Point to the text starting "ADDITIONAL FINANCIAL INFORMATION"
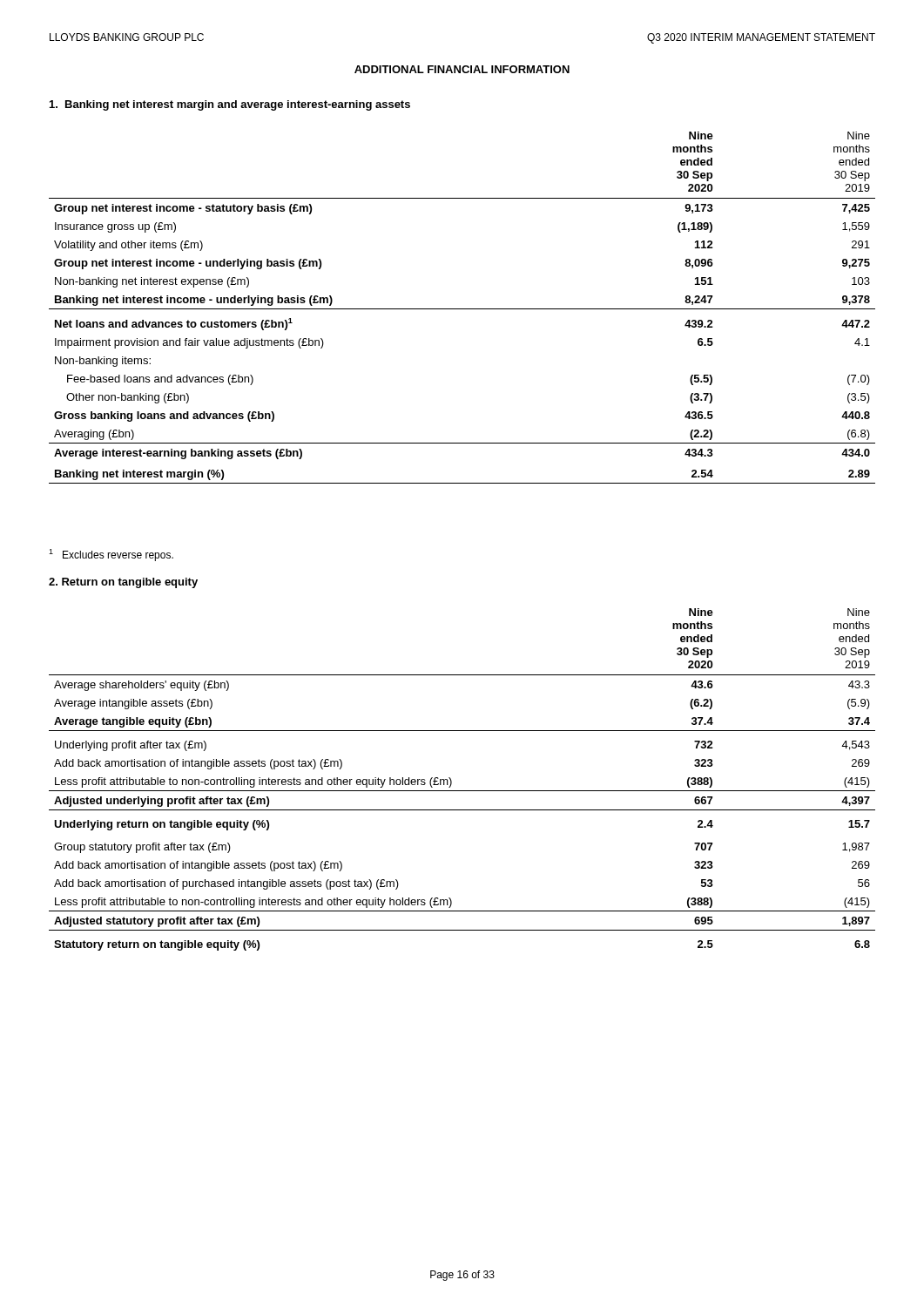Viewport: 924px width, 1307px height. pos(462,69)
